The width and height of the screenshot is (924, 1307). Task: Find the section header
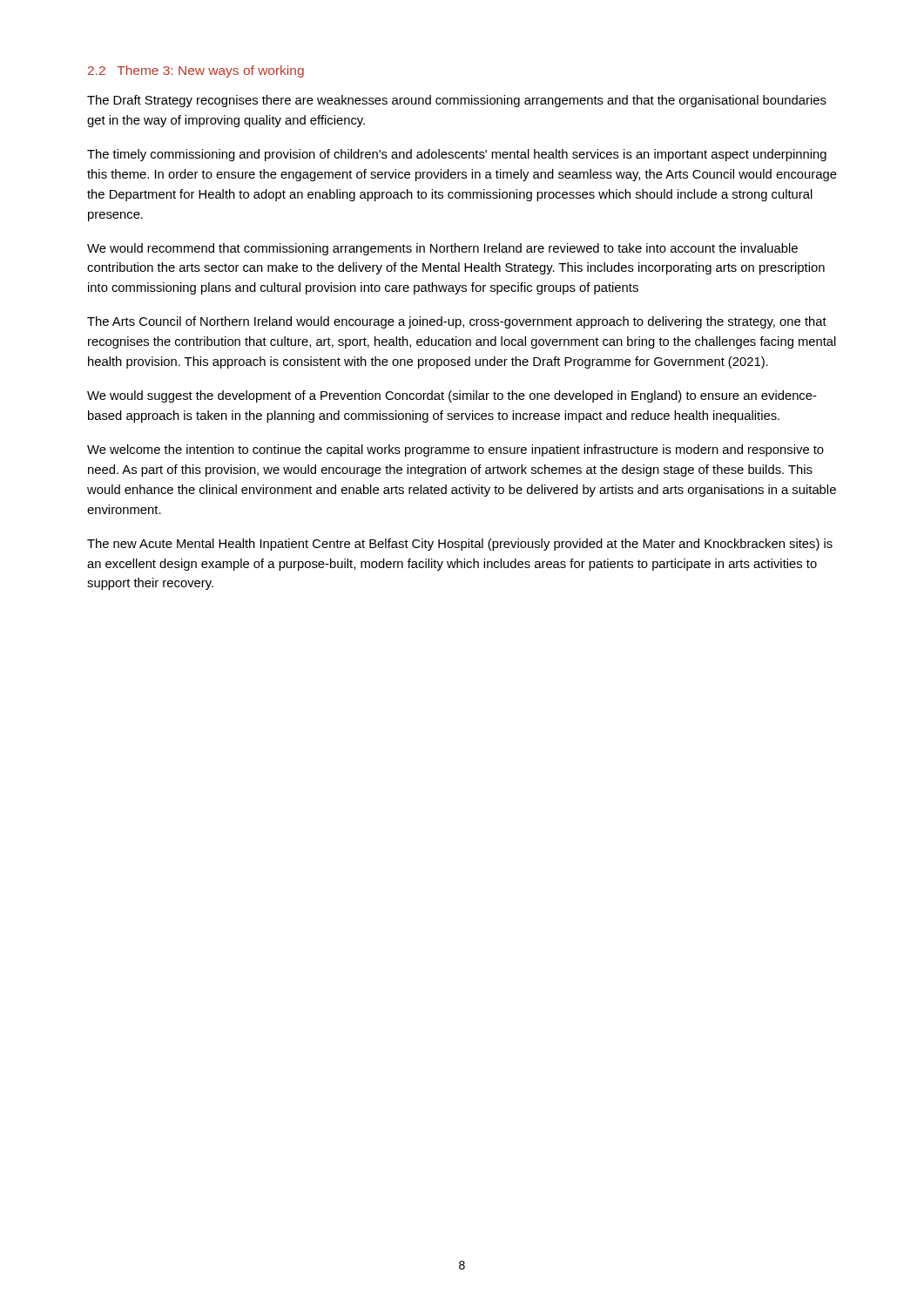point(196,70)
